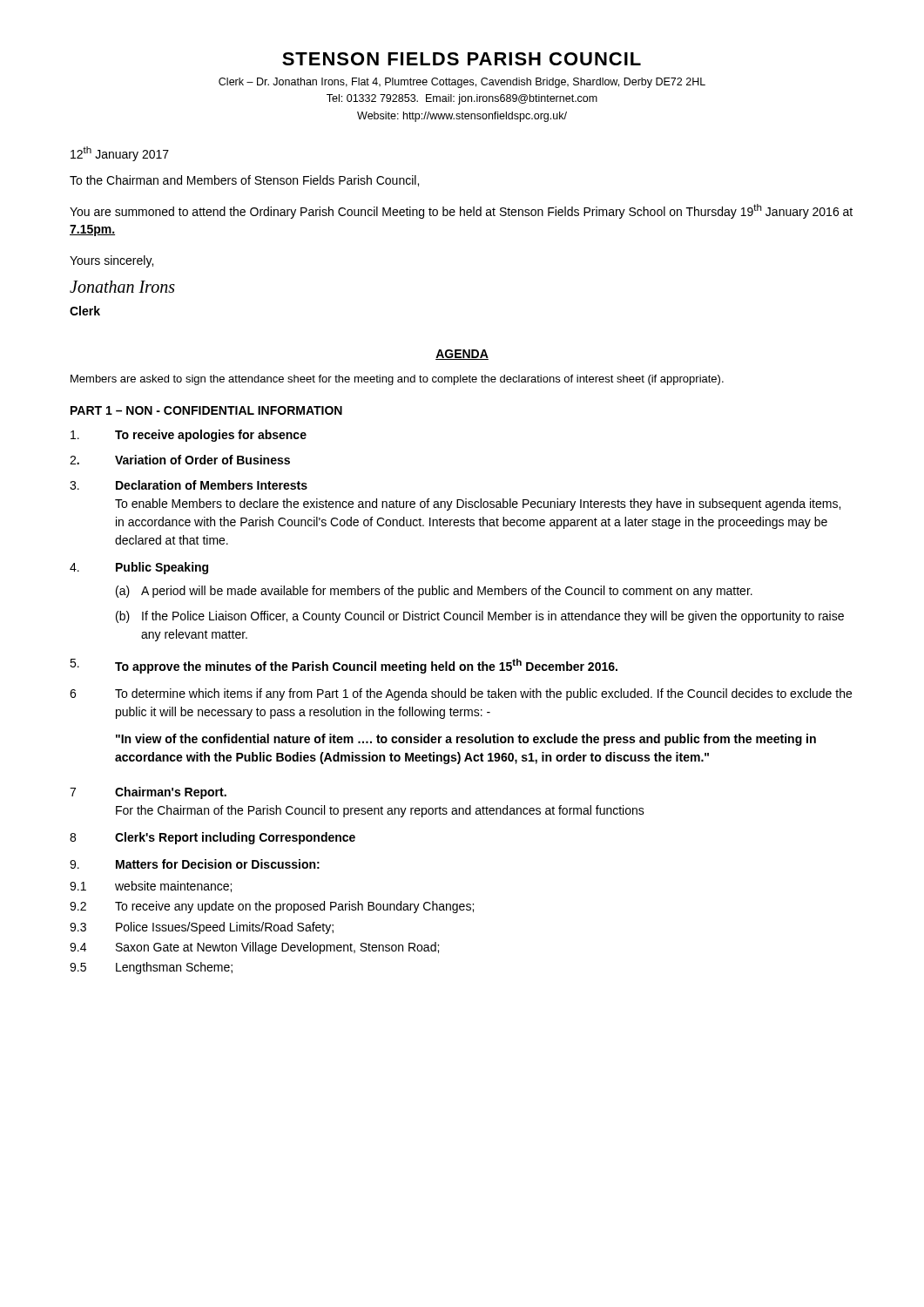Find the list item that says "2. Variation of Order"

(180, 460)
